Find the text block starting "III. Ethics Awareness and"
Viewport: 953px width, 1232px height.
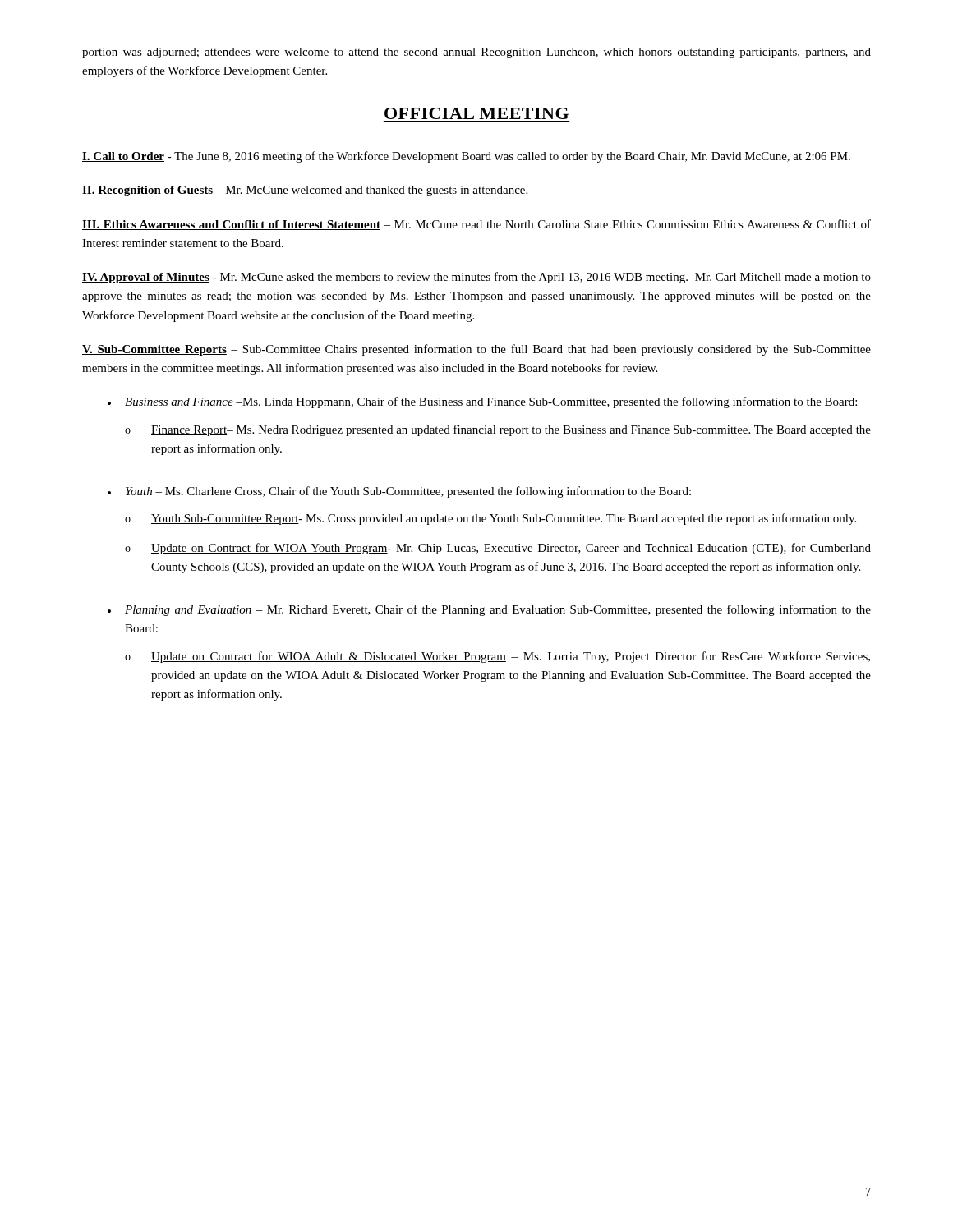[x=476, y=233]
